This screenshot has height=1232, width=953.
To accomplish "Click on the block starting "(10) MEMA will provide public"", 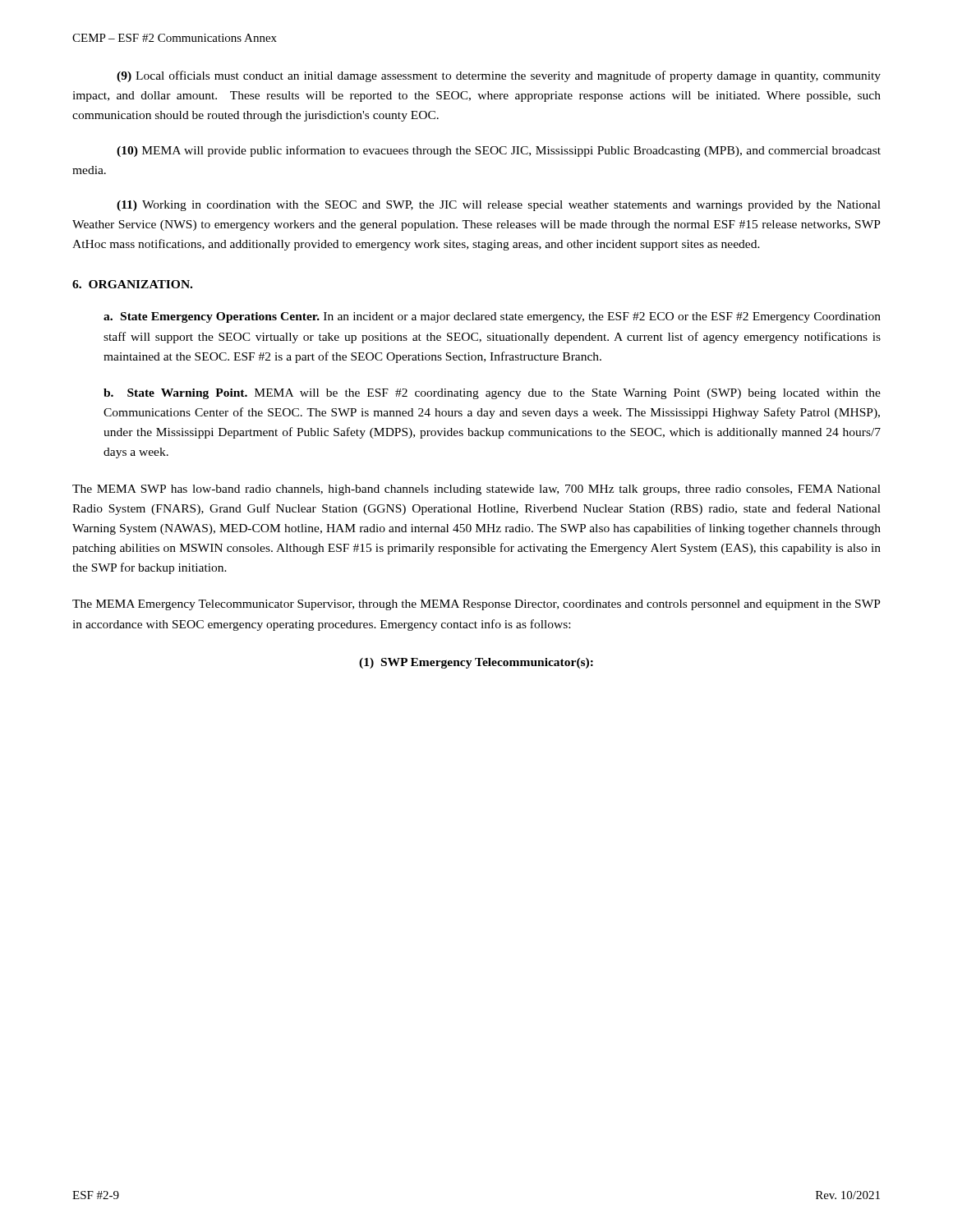I will [x=476, y=159].
